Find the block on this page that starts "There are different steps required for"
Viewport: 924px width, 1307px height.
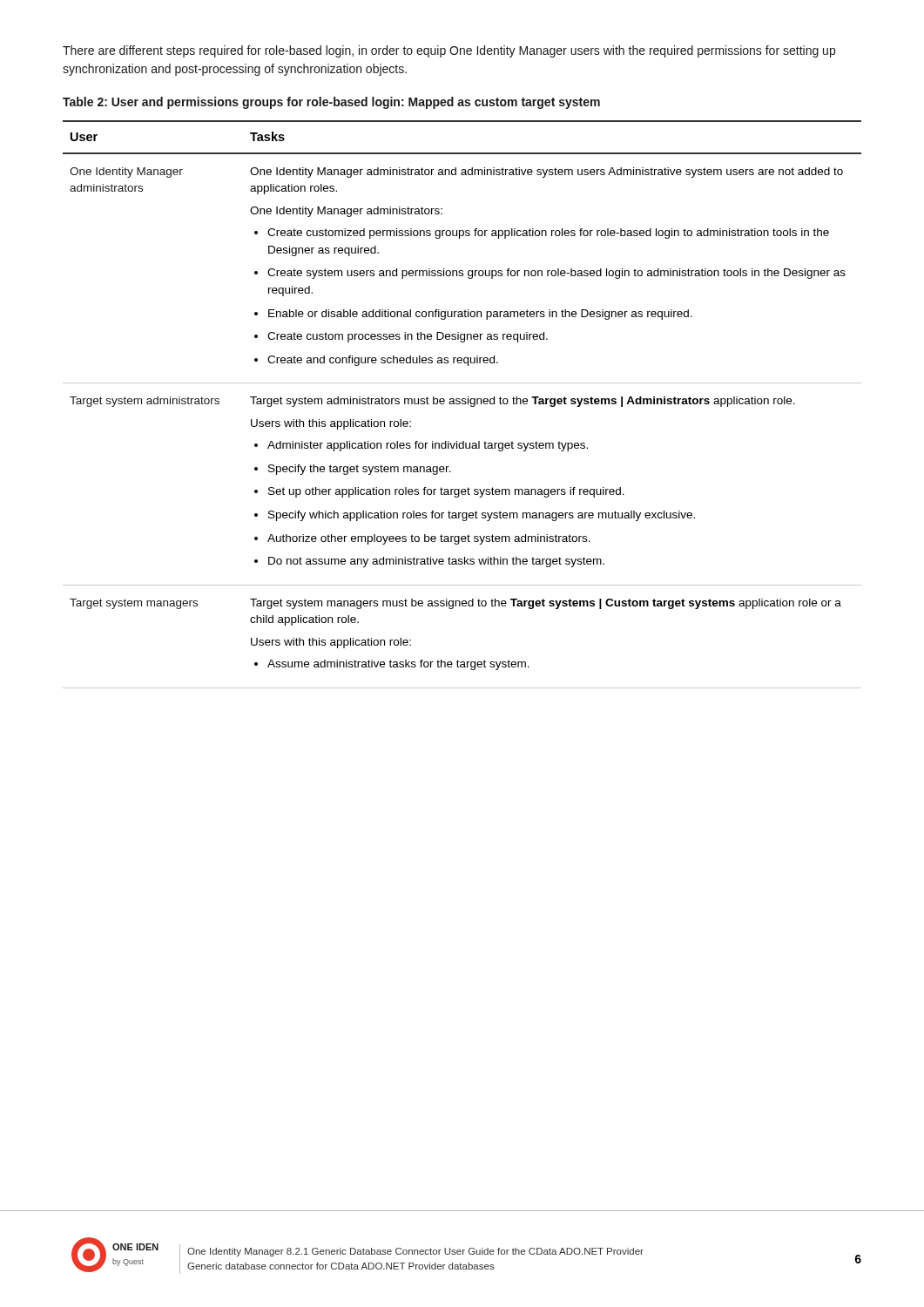coord(449,60)
